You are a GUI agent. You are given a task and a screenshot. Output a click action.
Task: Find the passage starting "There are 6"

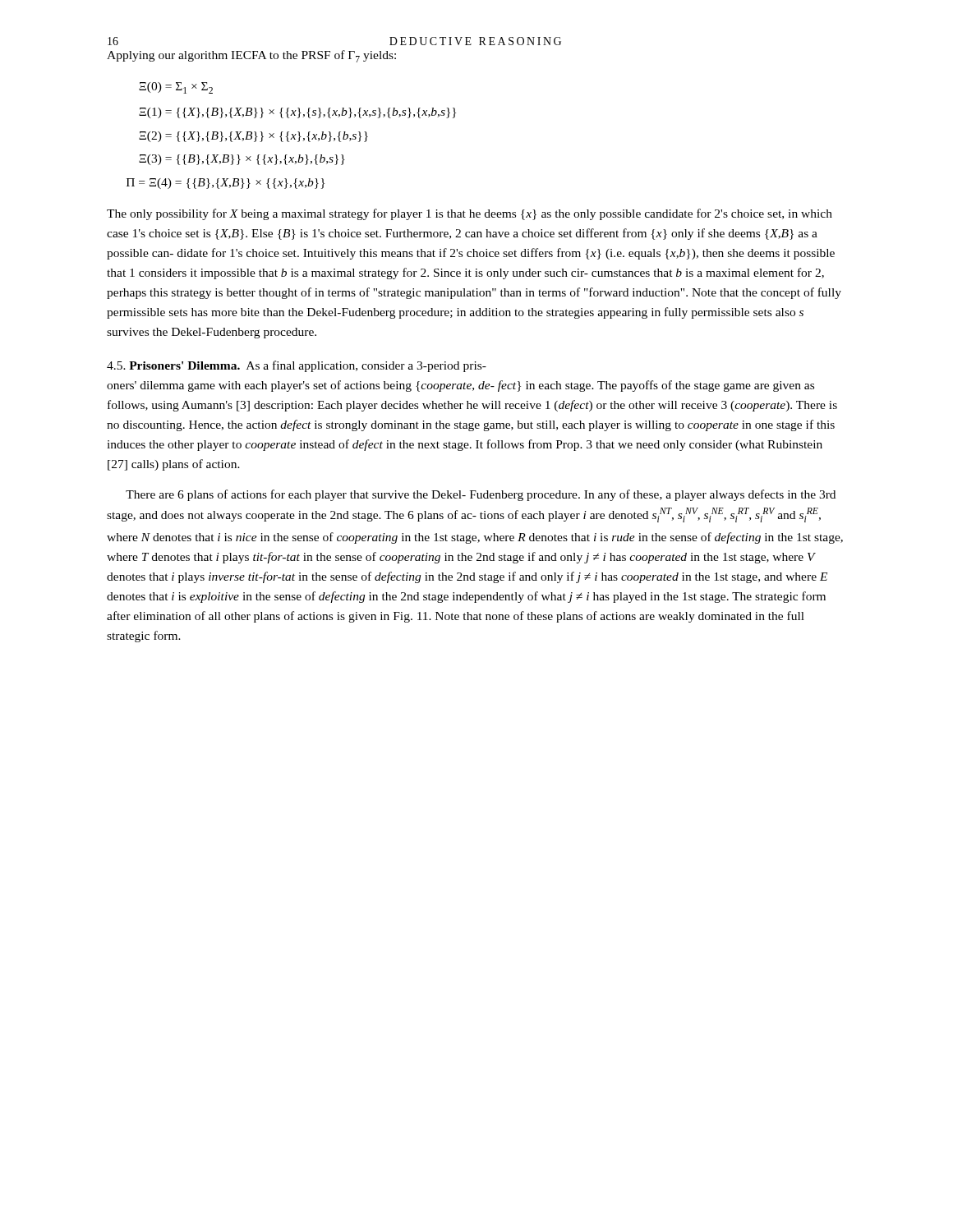pos(476,565)
